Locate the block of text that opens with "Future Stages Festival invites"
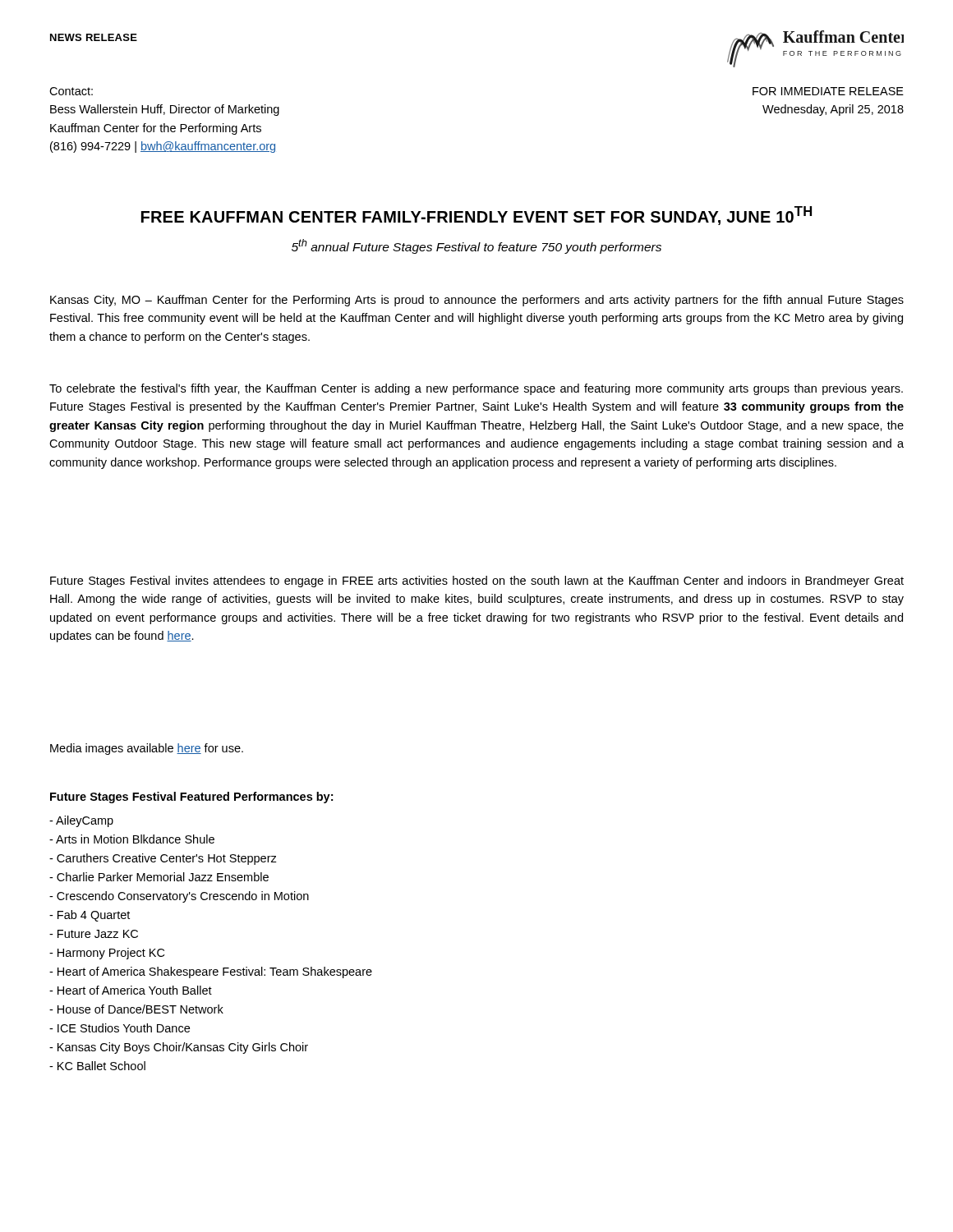953x1232 pixels. tap(476, 609)
